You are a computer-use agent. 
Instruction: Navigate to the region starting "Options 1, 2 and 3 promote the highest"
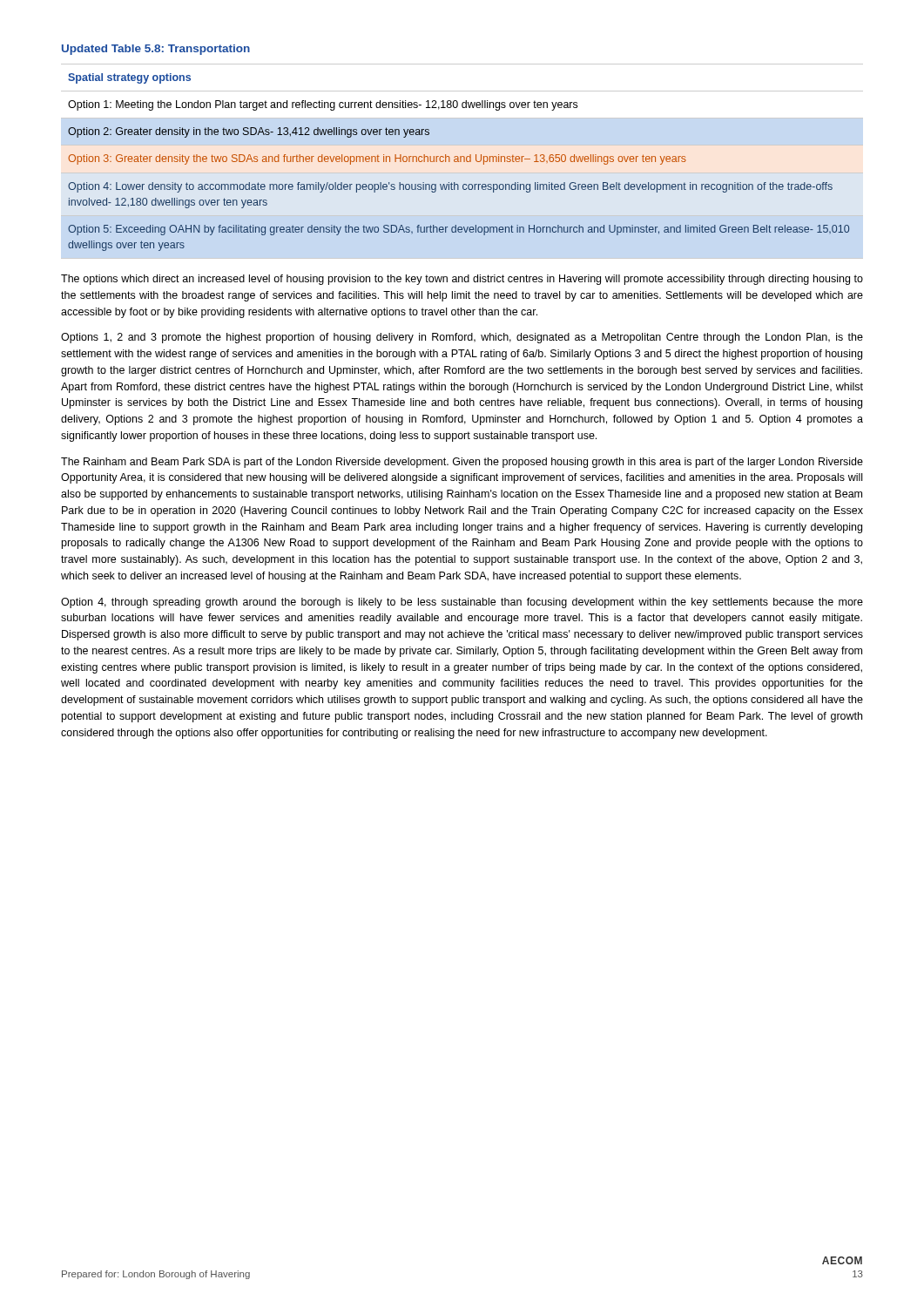tap(462, 386)
